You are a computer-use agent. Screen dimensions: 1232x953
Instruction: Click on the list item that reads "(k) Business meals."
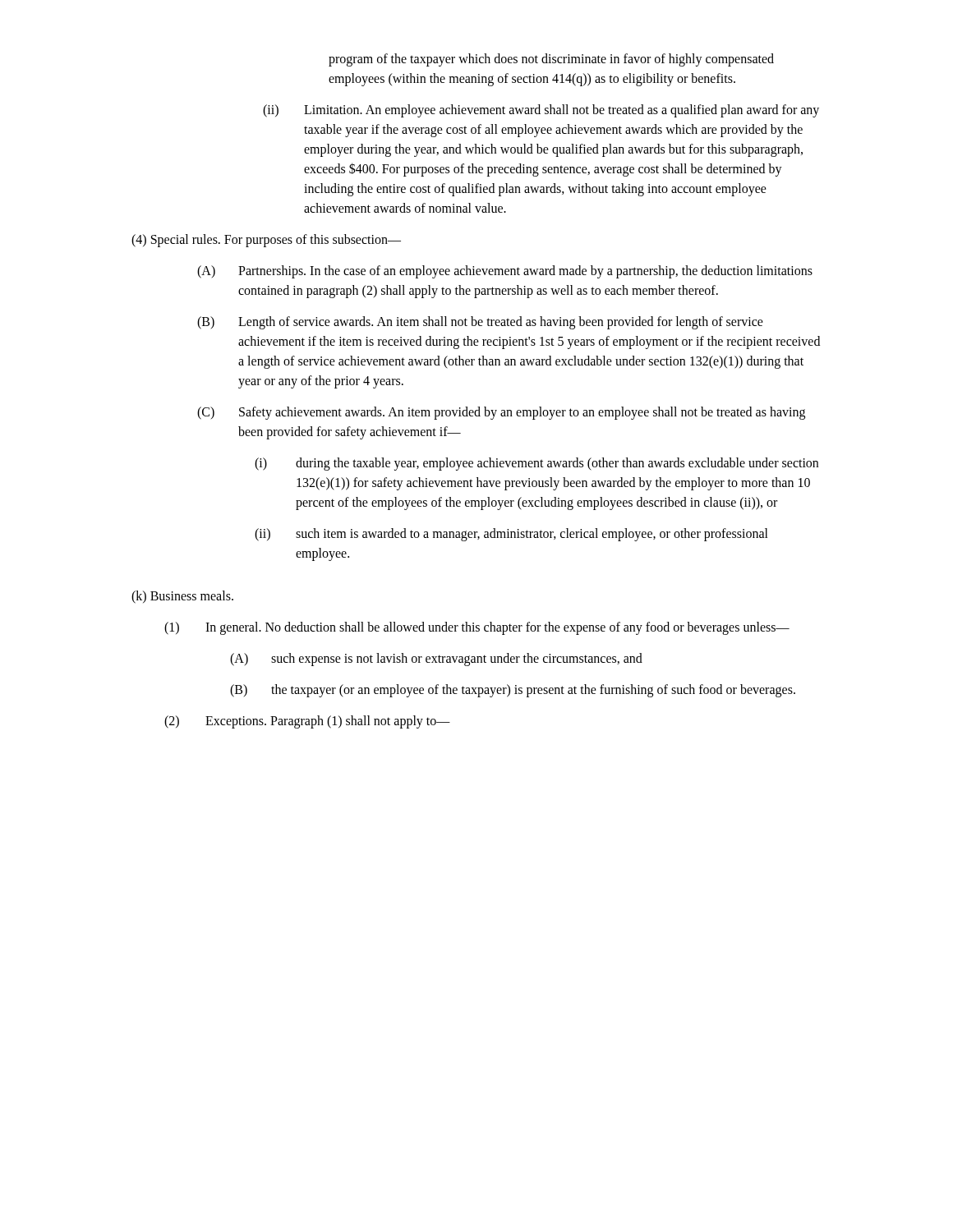point(183,596)
